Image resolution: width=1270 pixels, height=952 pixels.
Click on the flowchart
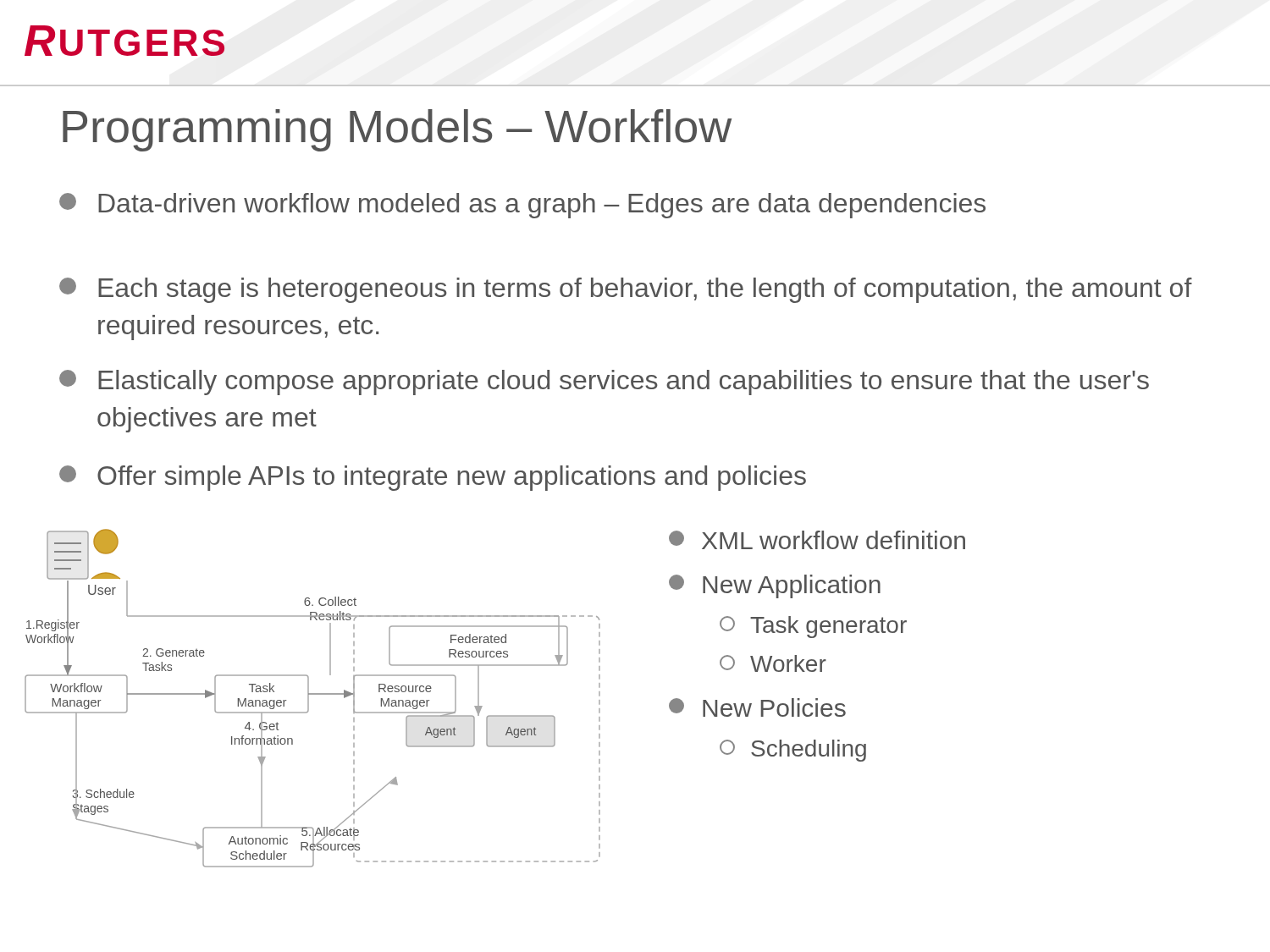point(326,713)
